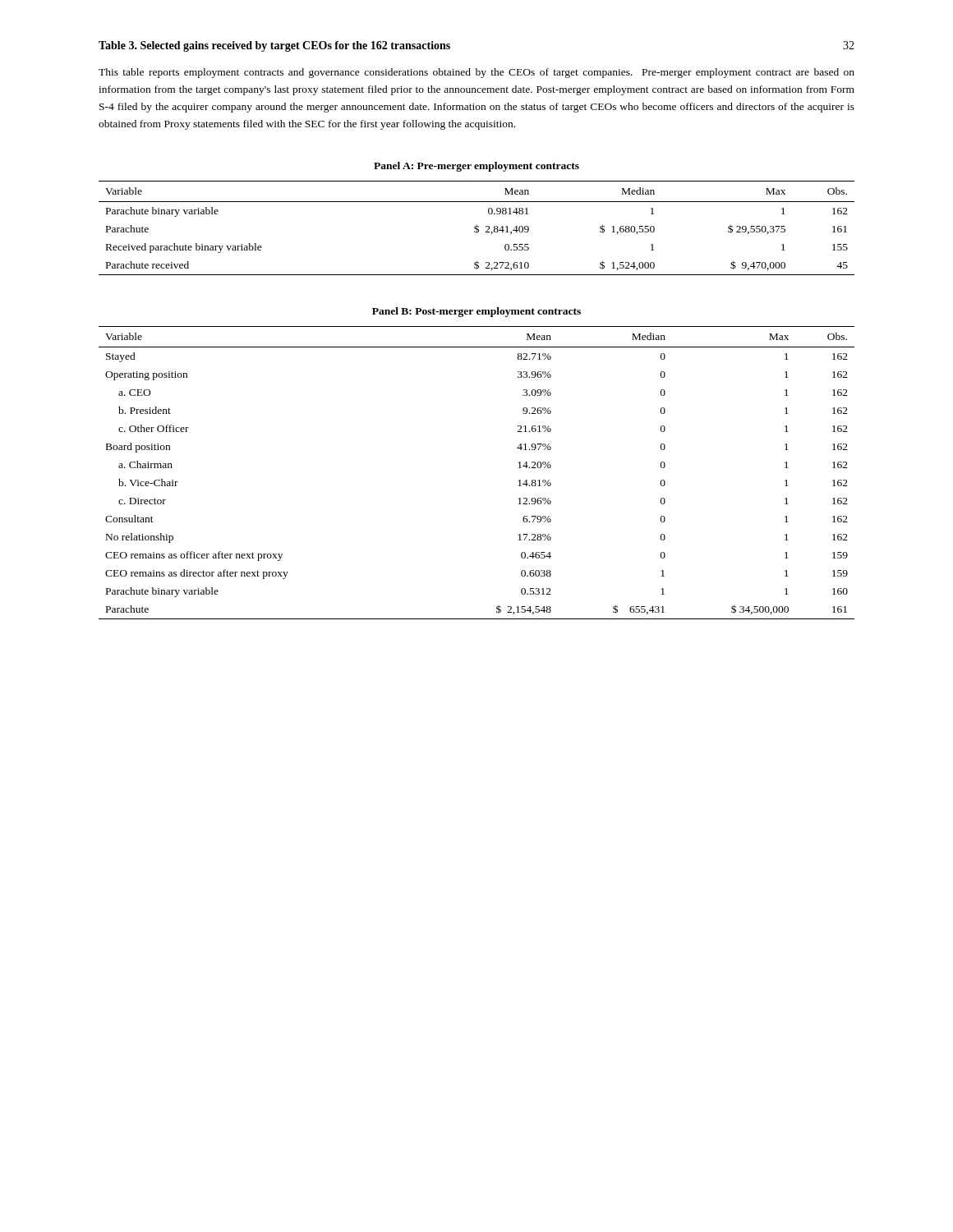Click on the section header that says "Table 3. Selected gains received by target"

[x=274, y=46]
